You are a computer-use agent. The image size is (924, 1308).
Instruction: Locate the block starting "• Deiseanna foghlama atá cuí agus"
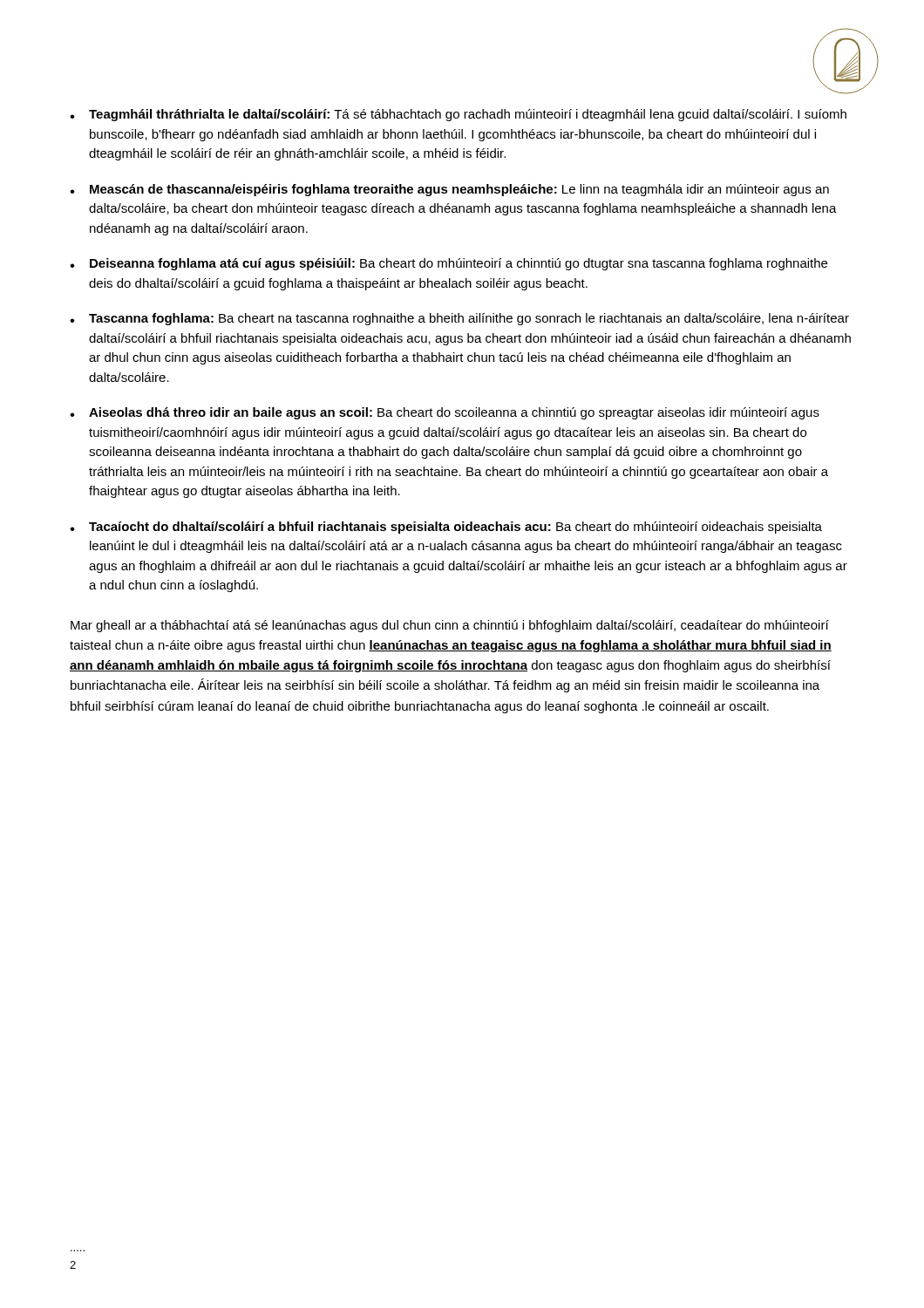tap(462, 273)
